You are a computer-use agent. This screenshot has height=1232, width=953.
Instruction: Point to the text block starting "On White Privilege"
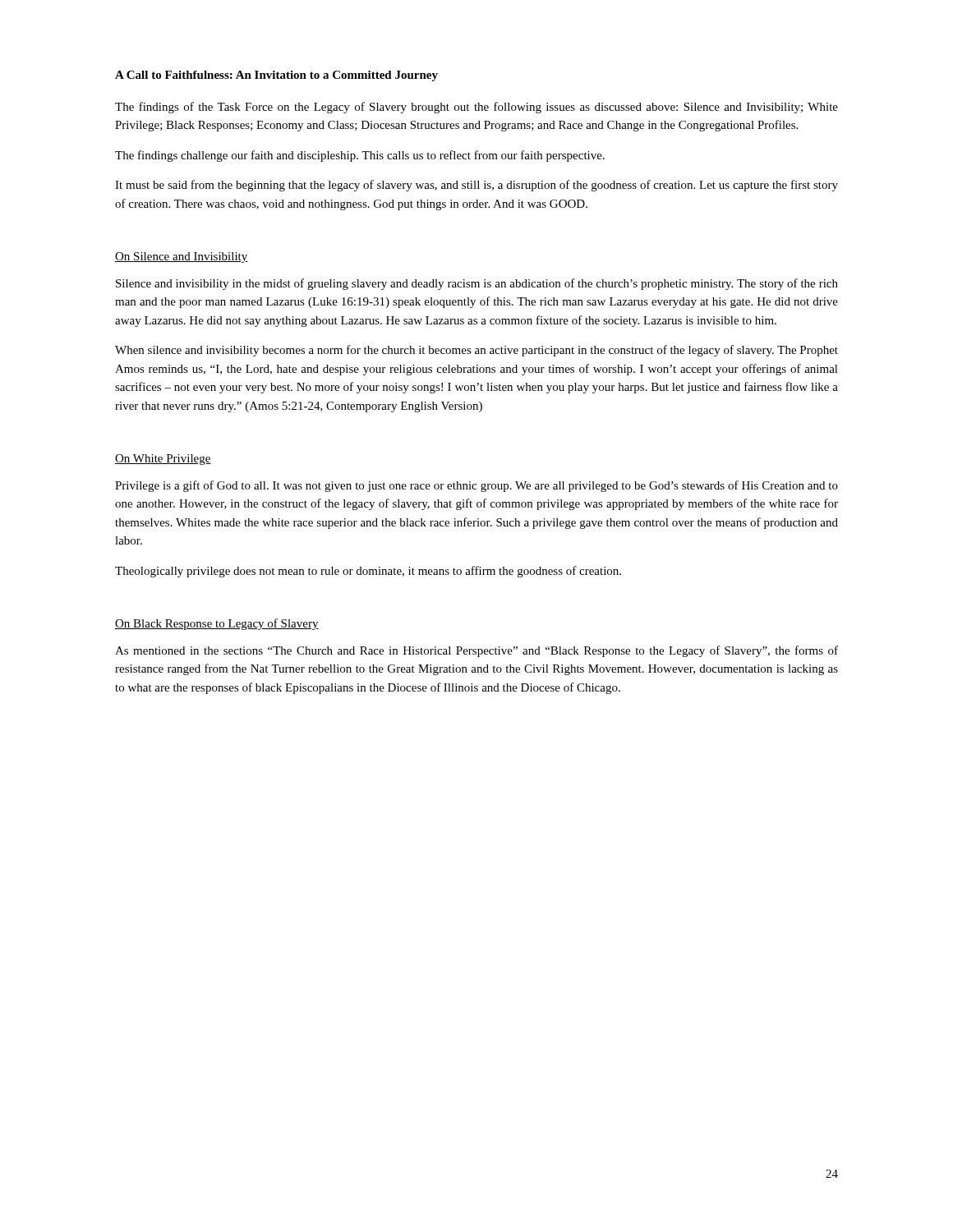[x=163, y=458]
